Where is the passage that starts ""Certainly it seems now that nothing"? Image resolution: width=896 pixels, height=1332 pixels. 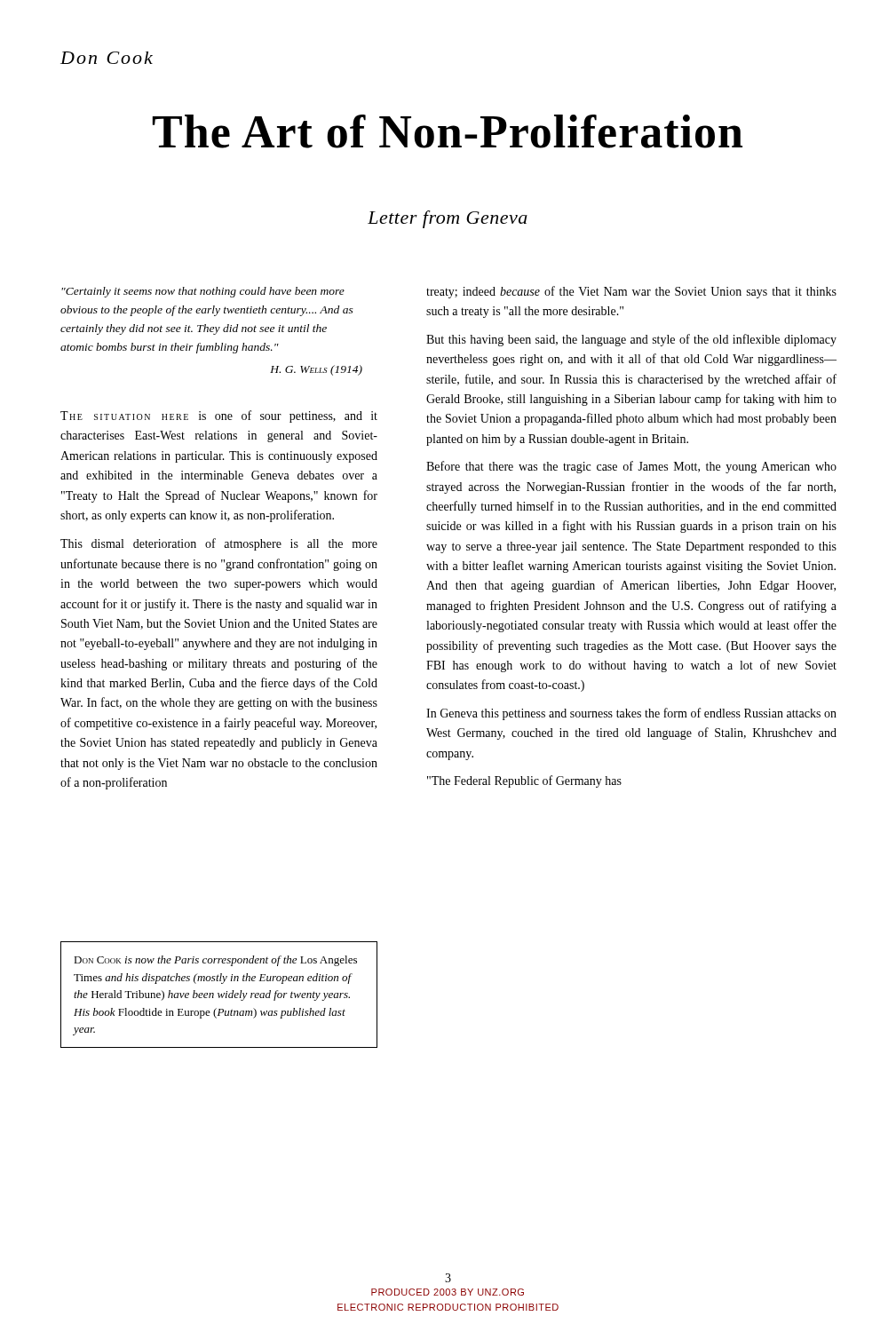pyautogui.click(x=211, y=331)
